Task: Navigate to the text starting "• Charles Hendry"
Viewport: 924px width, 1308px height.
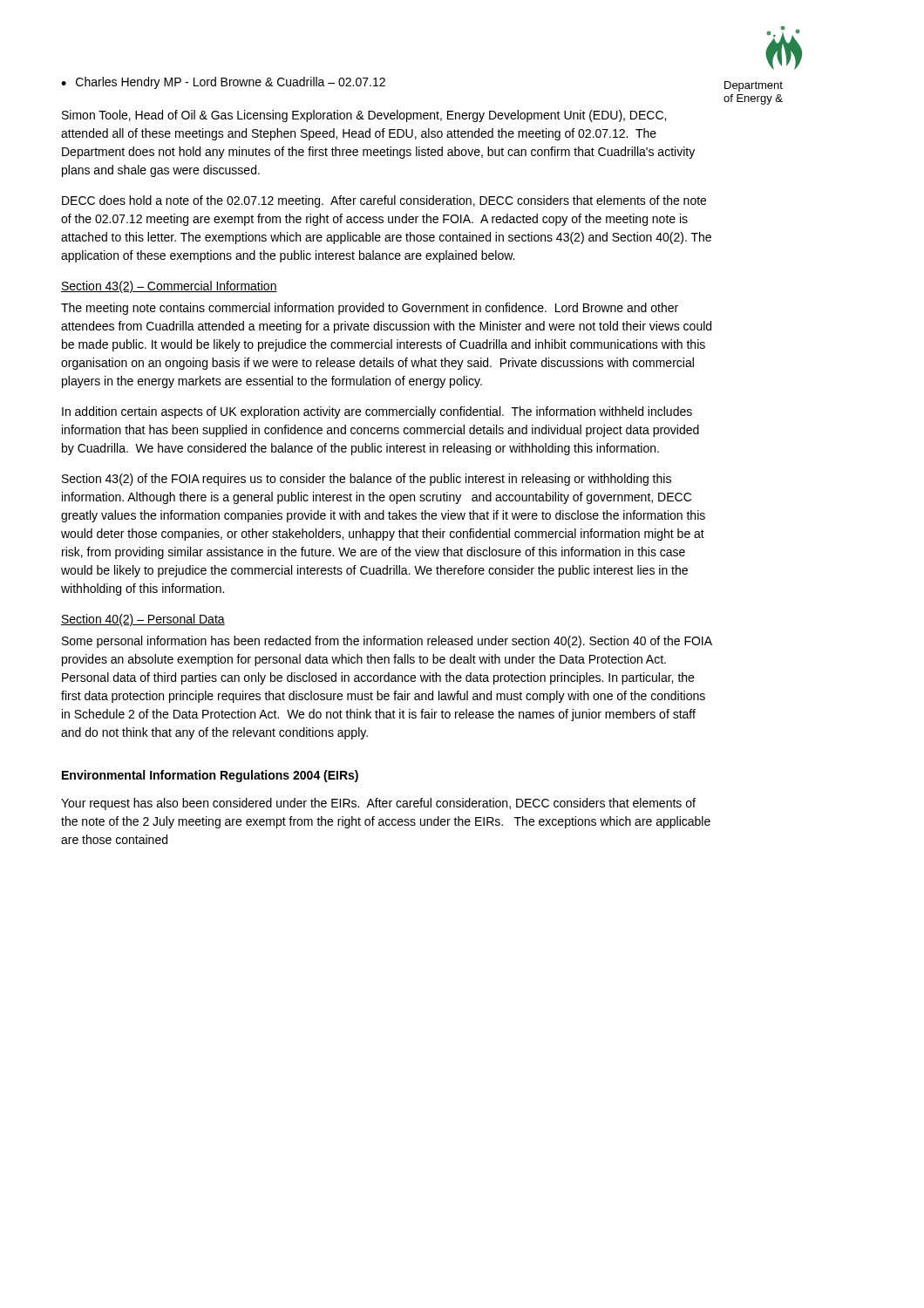Action: click(x=223, y=84)
